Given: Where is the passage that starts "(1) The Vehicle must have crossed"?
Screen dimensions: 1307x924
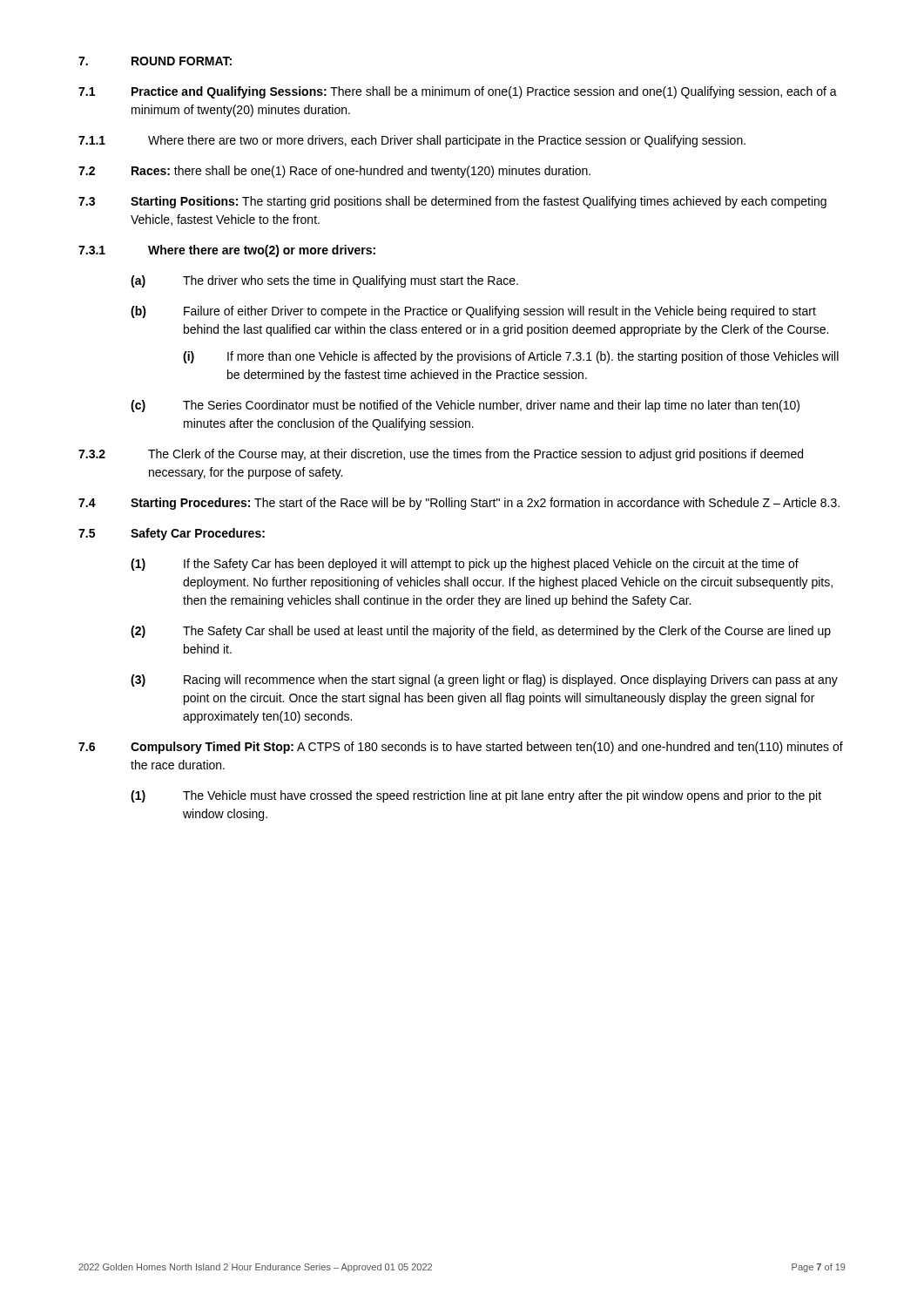Looking at the screenshot, I should pyautogui.click(x=488, y=805).
